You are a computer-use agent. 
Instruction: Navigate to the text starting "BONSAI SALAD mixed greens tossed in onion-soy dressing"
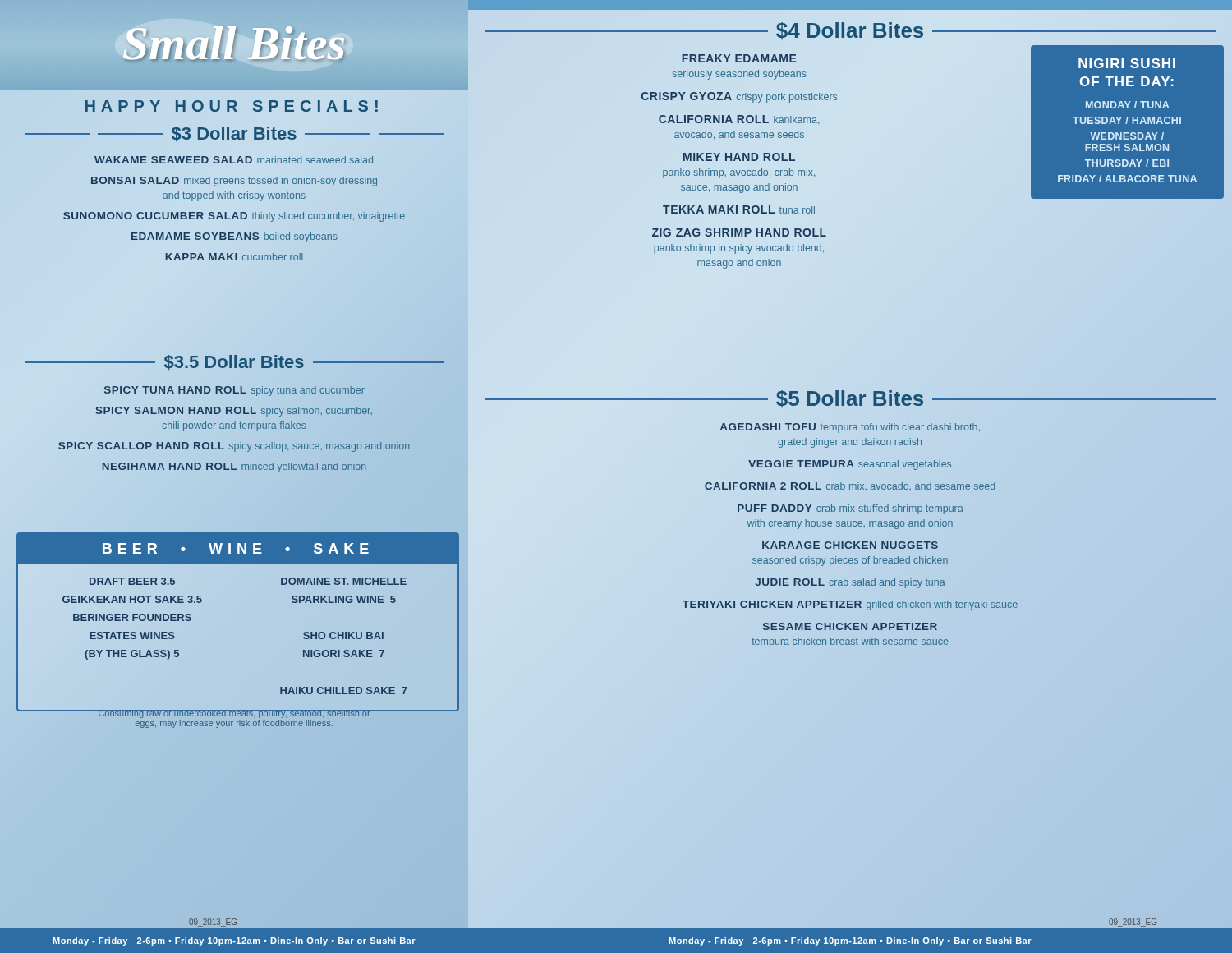coord(234,187)
